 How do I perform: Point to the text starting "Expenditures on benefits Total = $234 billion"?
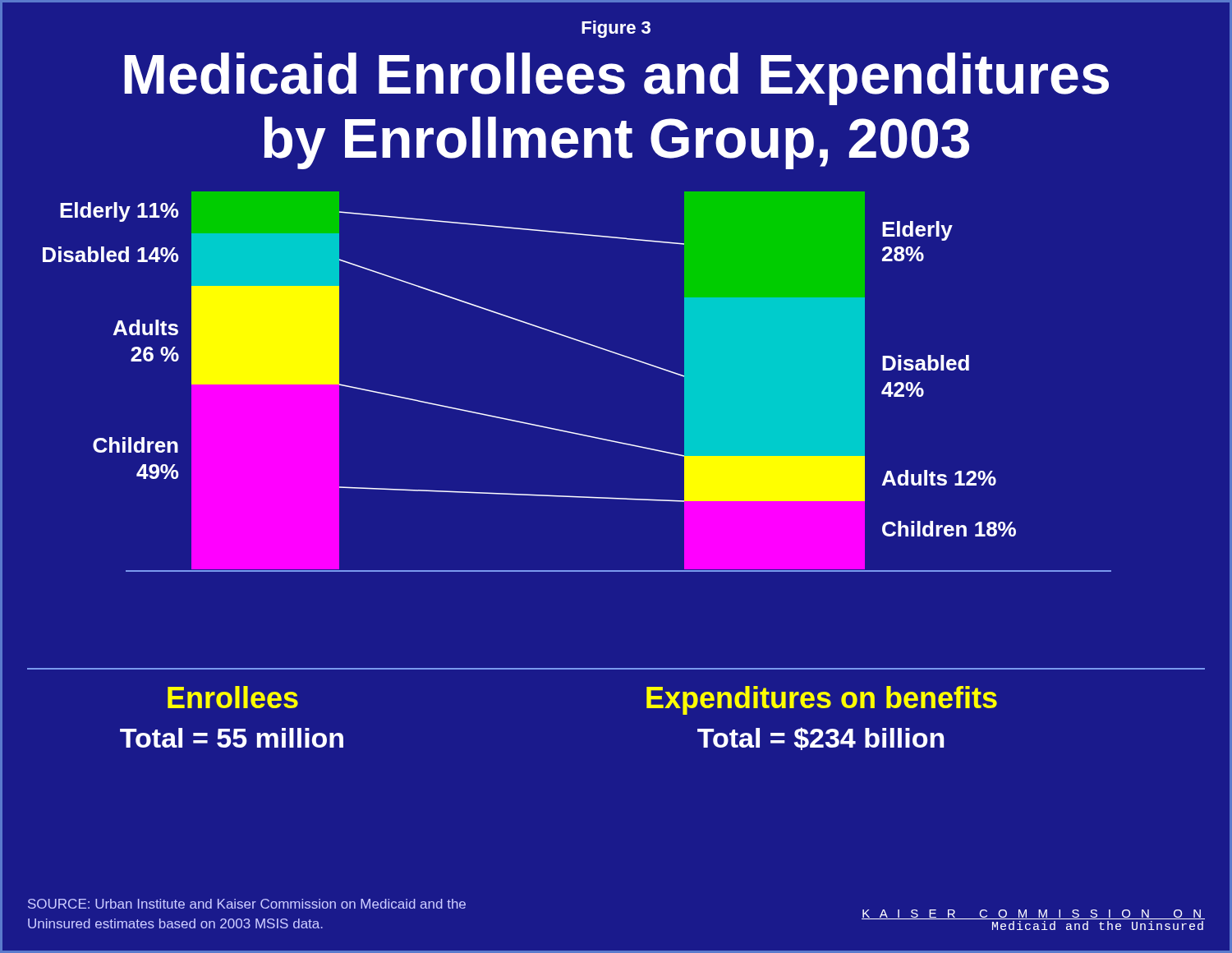tap(821, 718)
